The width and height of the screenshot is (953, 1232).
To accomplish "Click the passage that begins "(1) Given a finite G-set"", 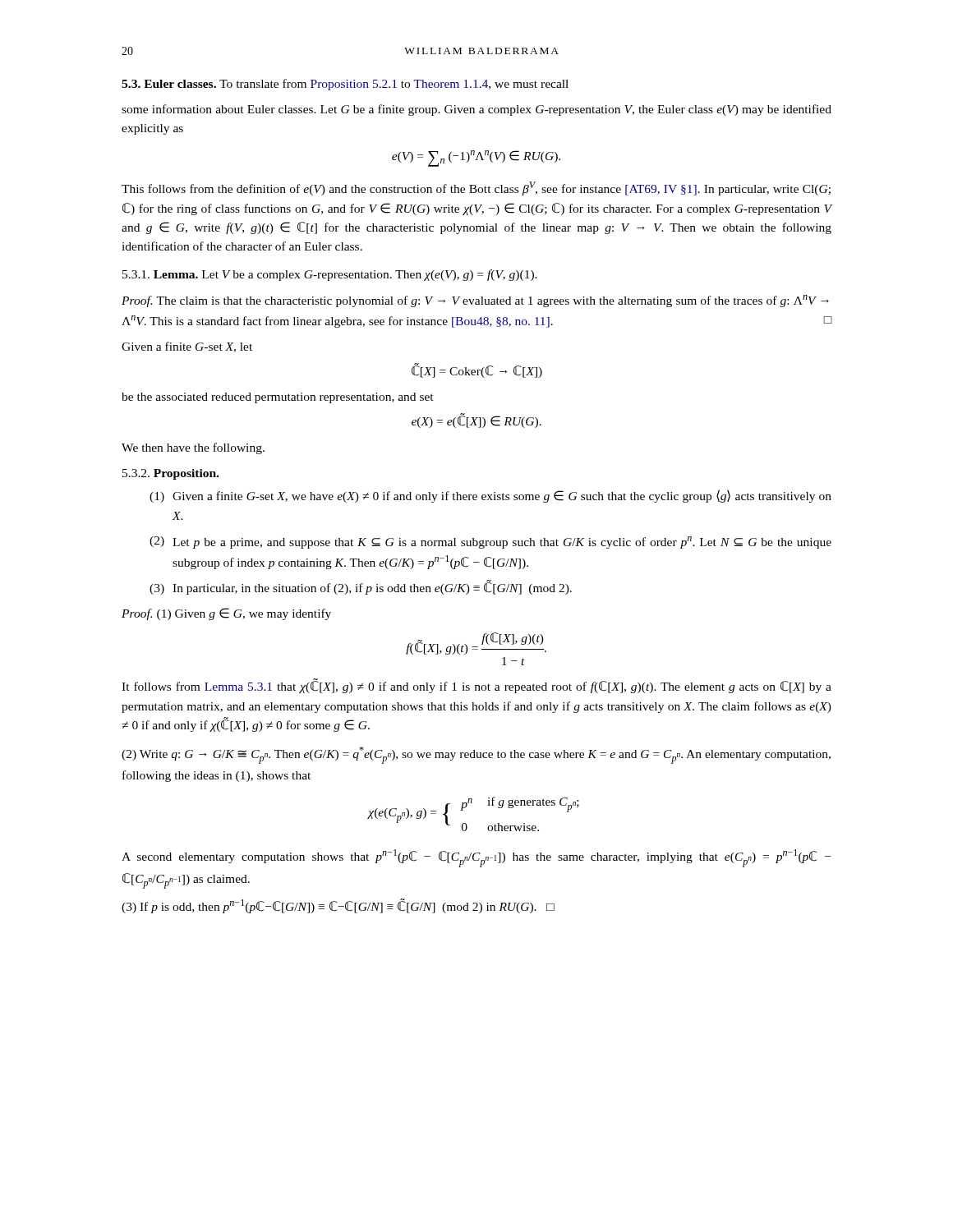I will 491,504.
